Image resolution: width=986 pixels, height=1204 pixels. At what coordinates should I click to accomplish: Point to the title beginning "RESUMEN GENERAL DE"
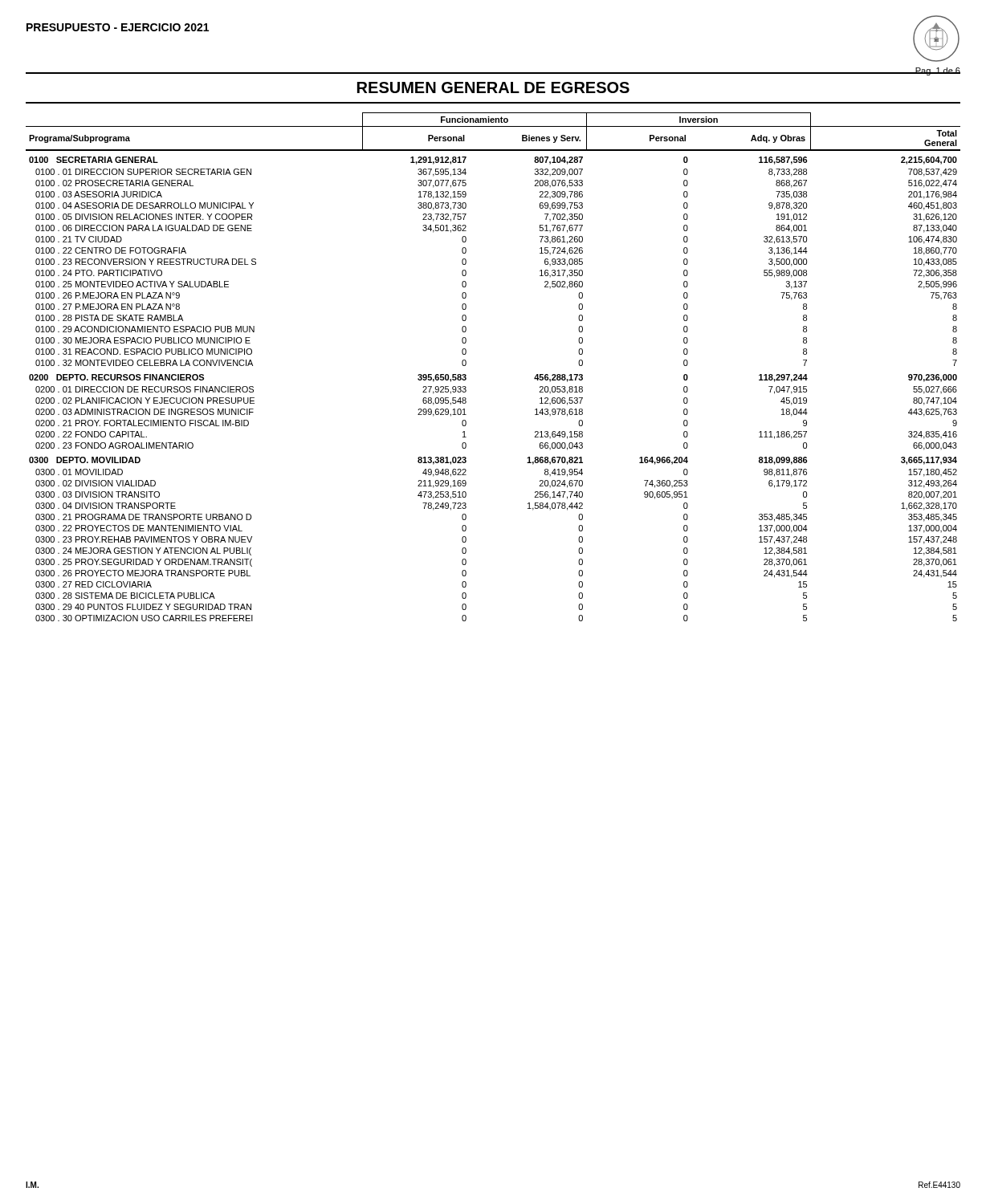(493, 87)
